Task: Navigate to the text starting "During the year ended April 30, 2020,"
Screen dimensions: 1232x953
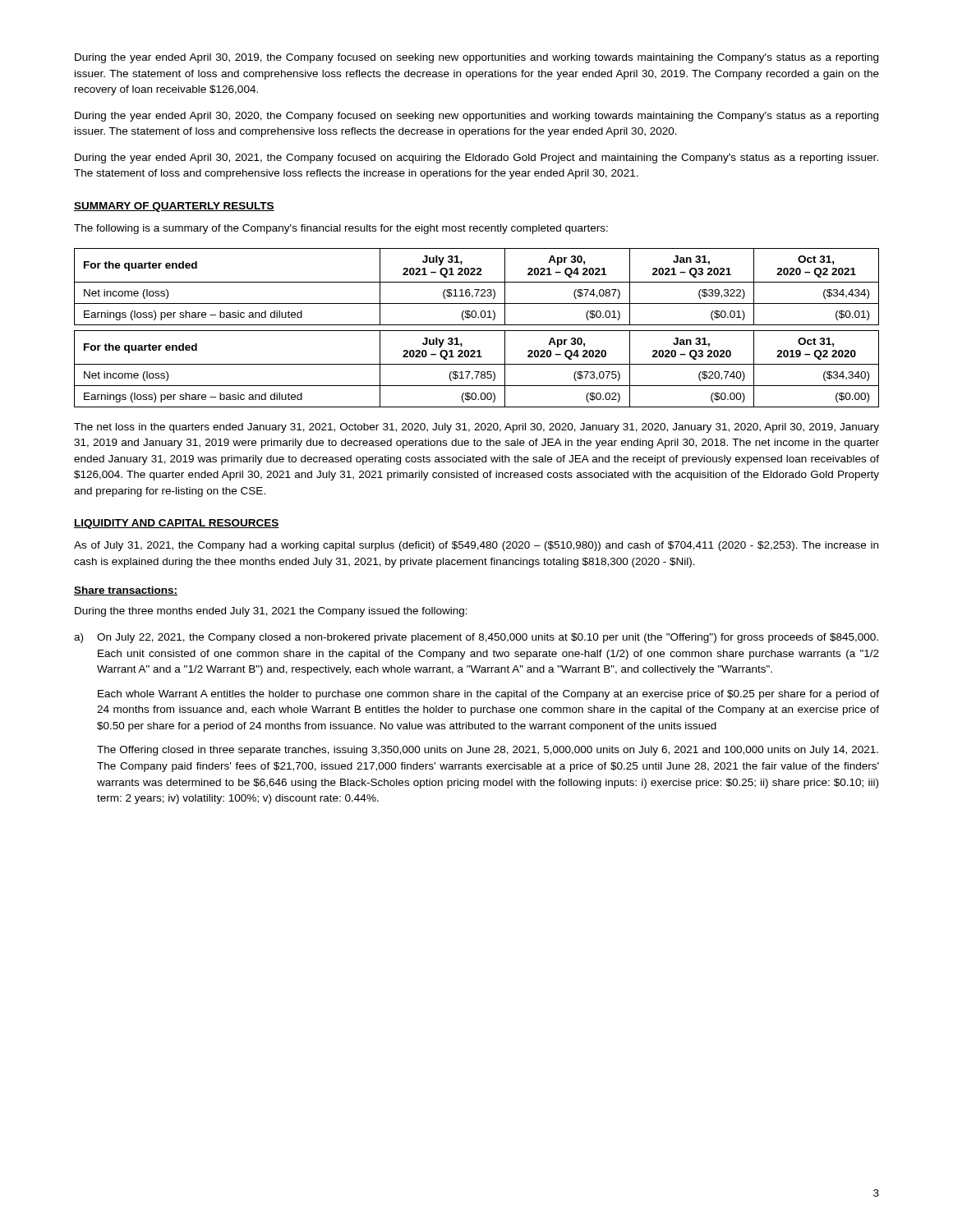Action: (476, 123)
